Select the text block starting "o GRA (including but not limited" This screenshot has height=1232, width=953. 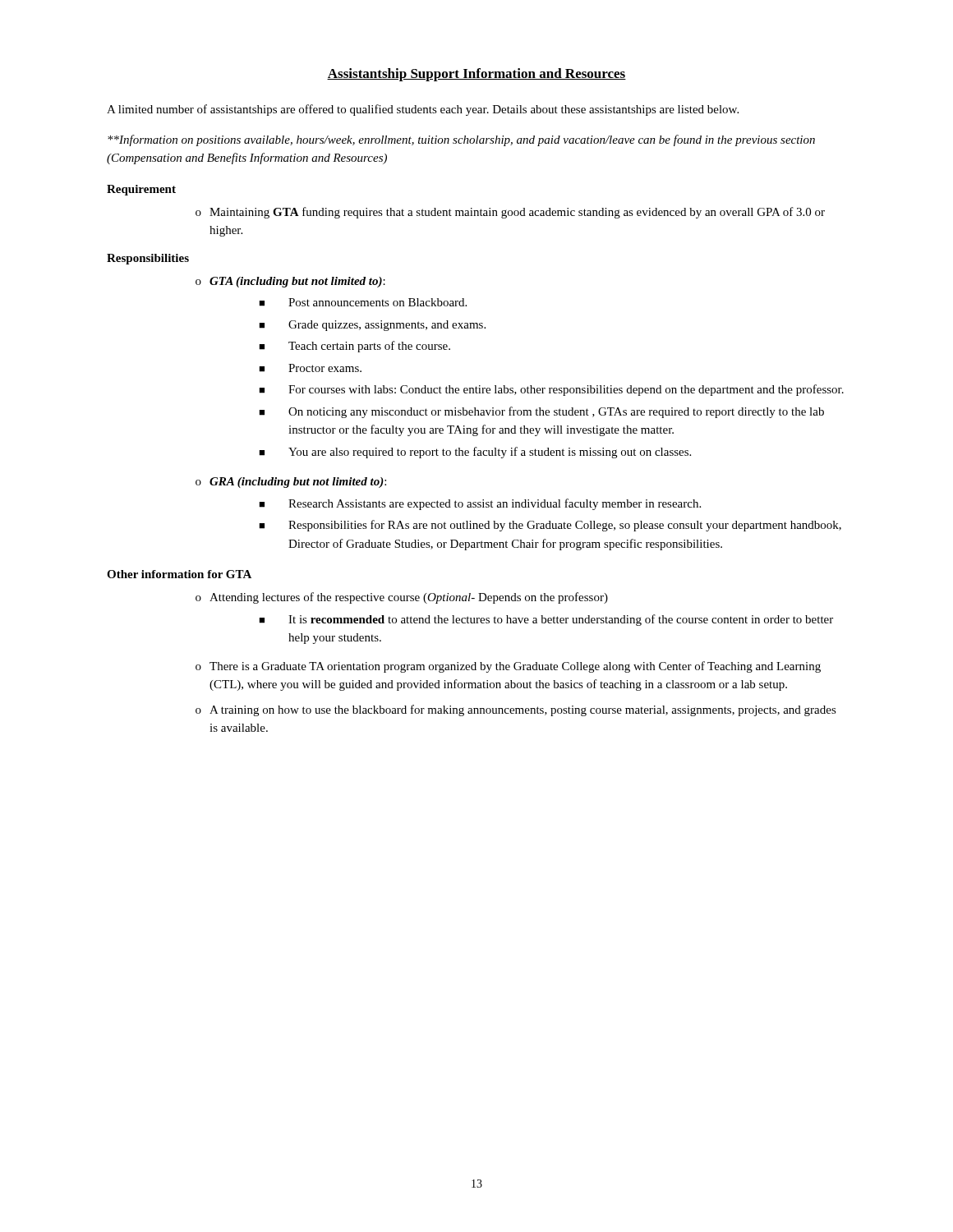pos(501,514)
